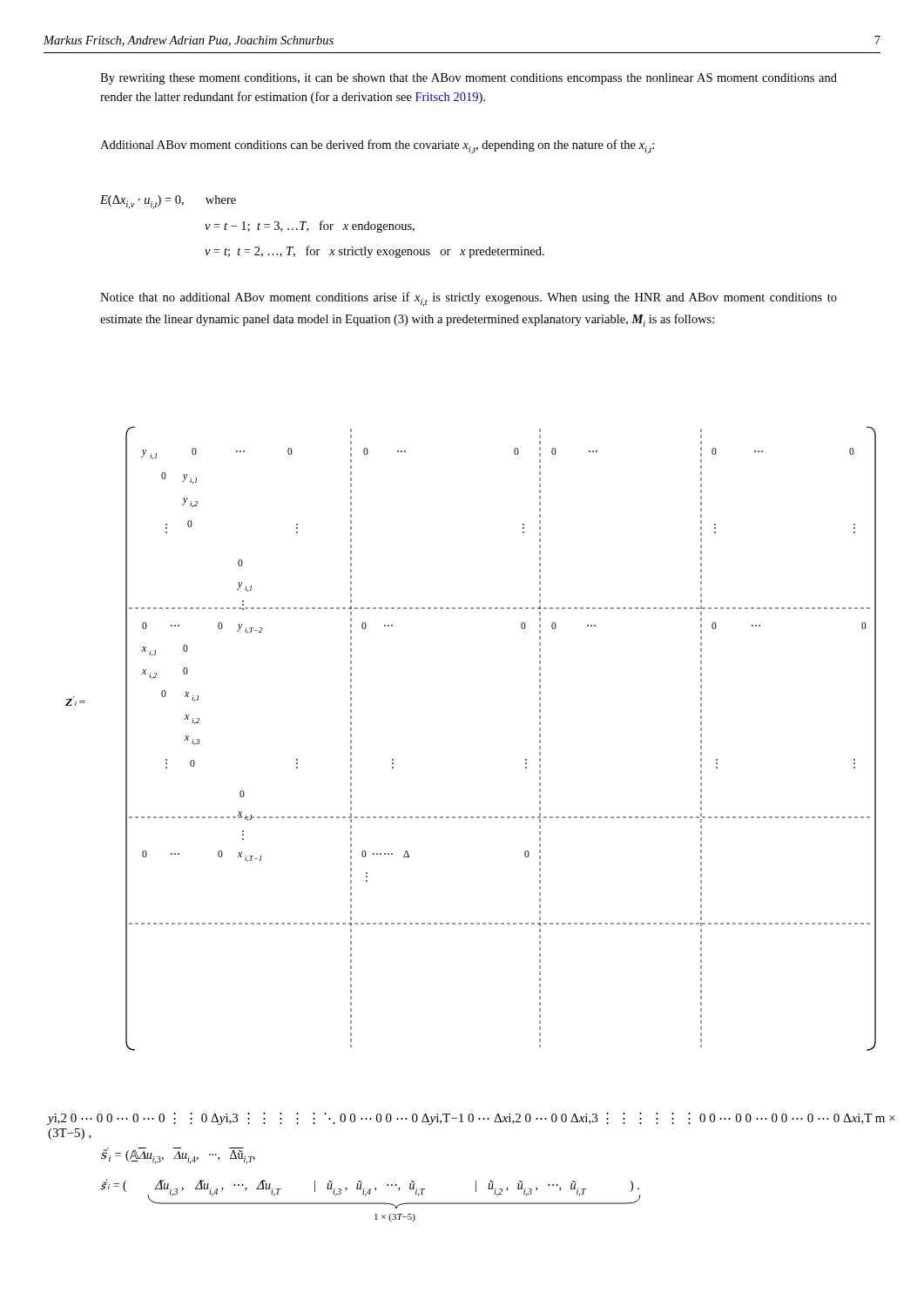Screen dimensions: 1307x924
Task: Select the text block that says "Notice that no additional"
Action: pyautogui.click(x=469, y=309)
